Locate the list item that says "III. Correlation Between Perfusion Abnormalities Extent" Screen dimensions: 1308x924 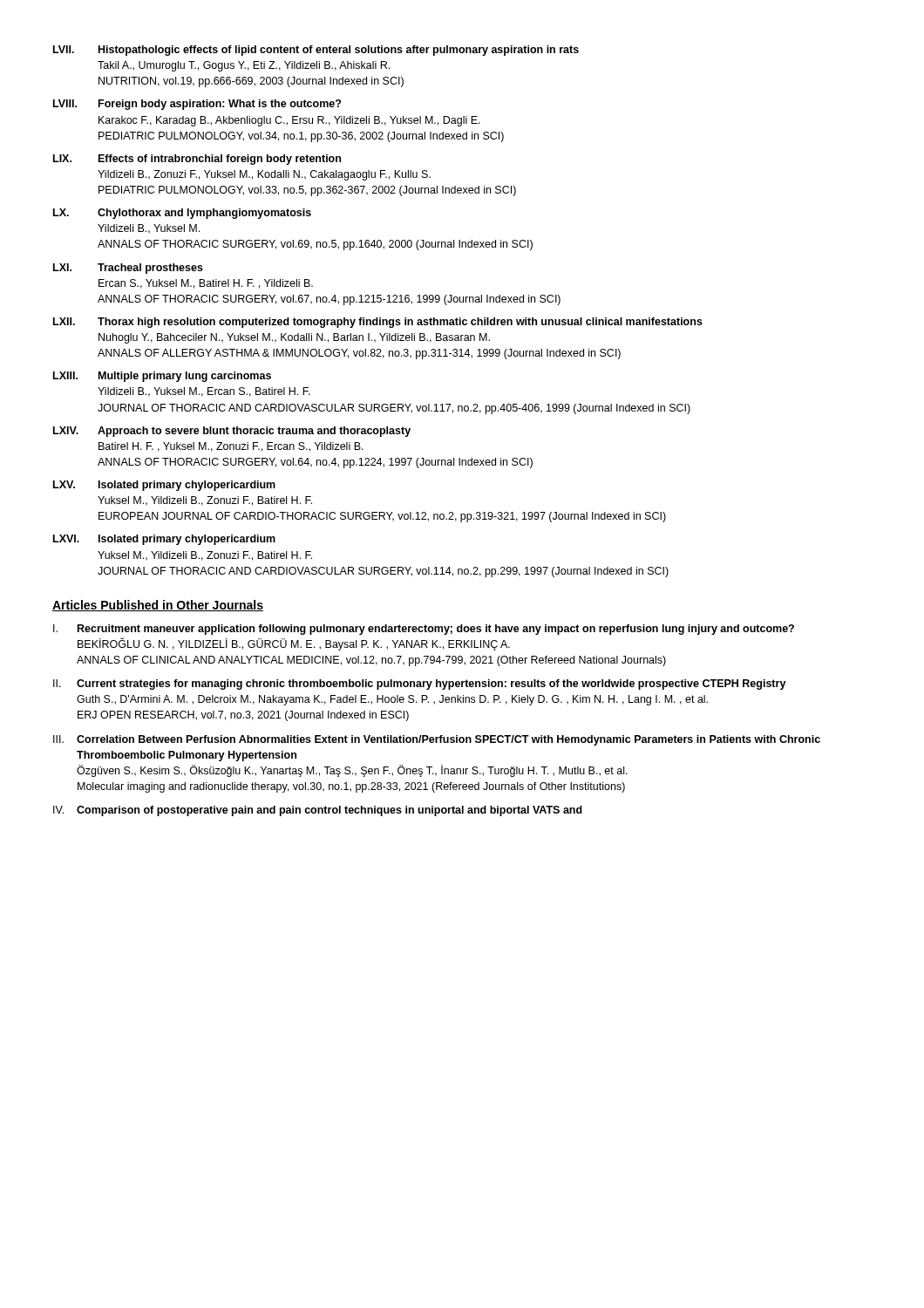pyautogui.click(x=462, y=763)
